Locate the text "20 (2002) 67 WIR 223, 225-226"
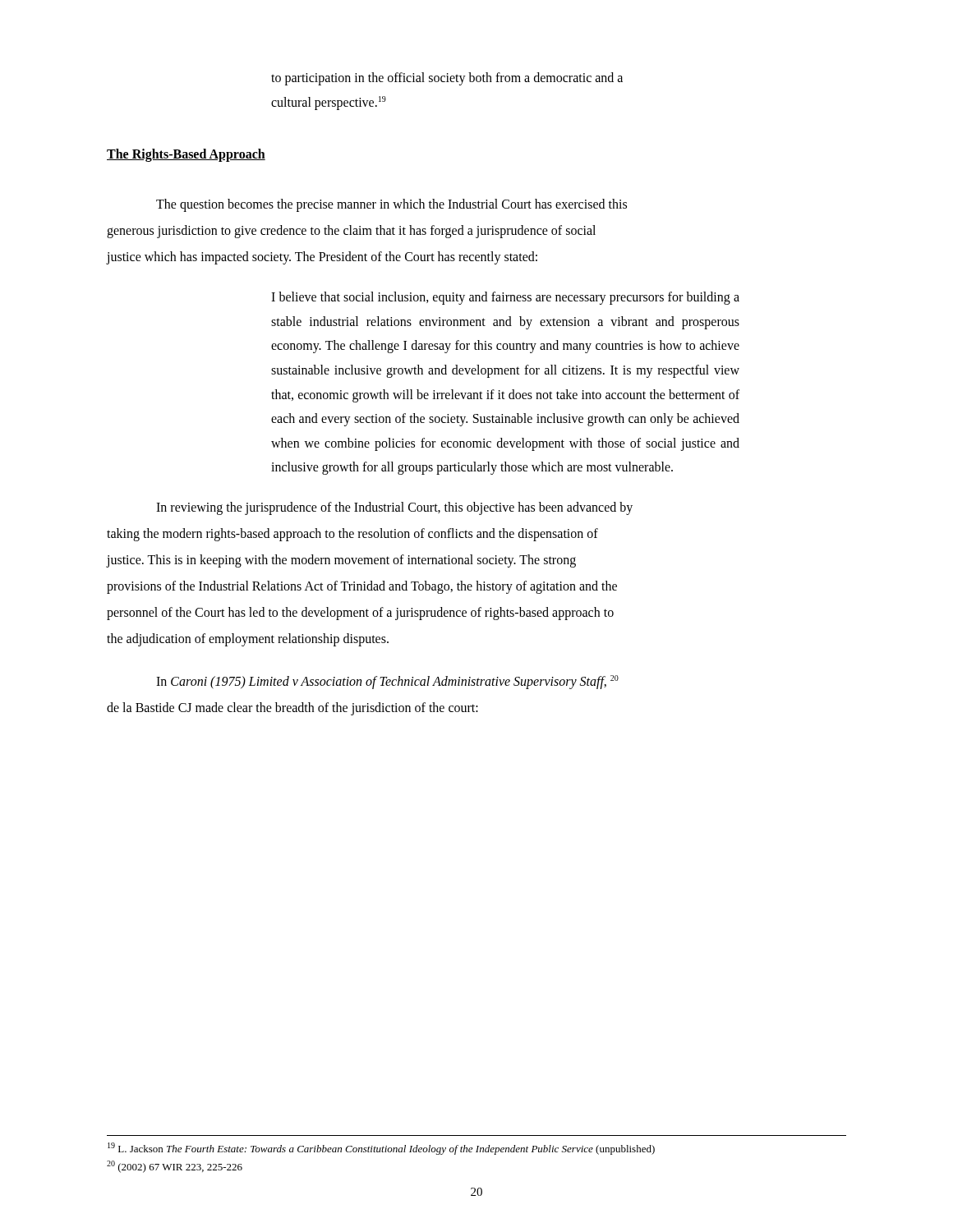Screen dimensions: 1232x953 175,1165
